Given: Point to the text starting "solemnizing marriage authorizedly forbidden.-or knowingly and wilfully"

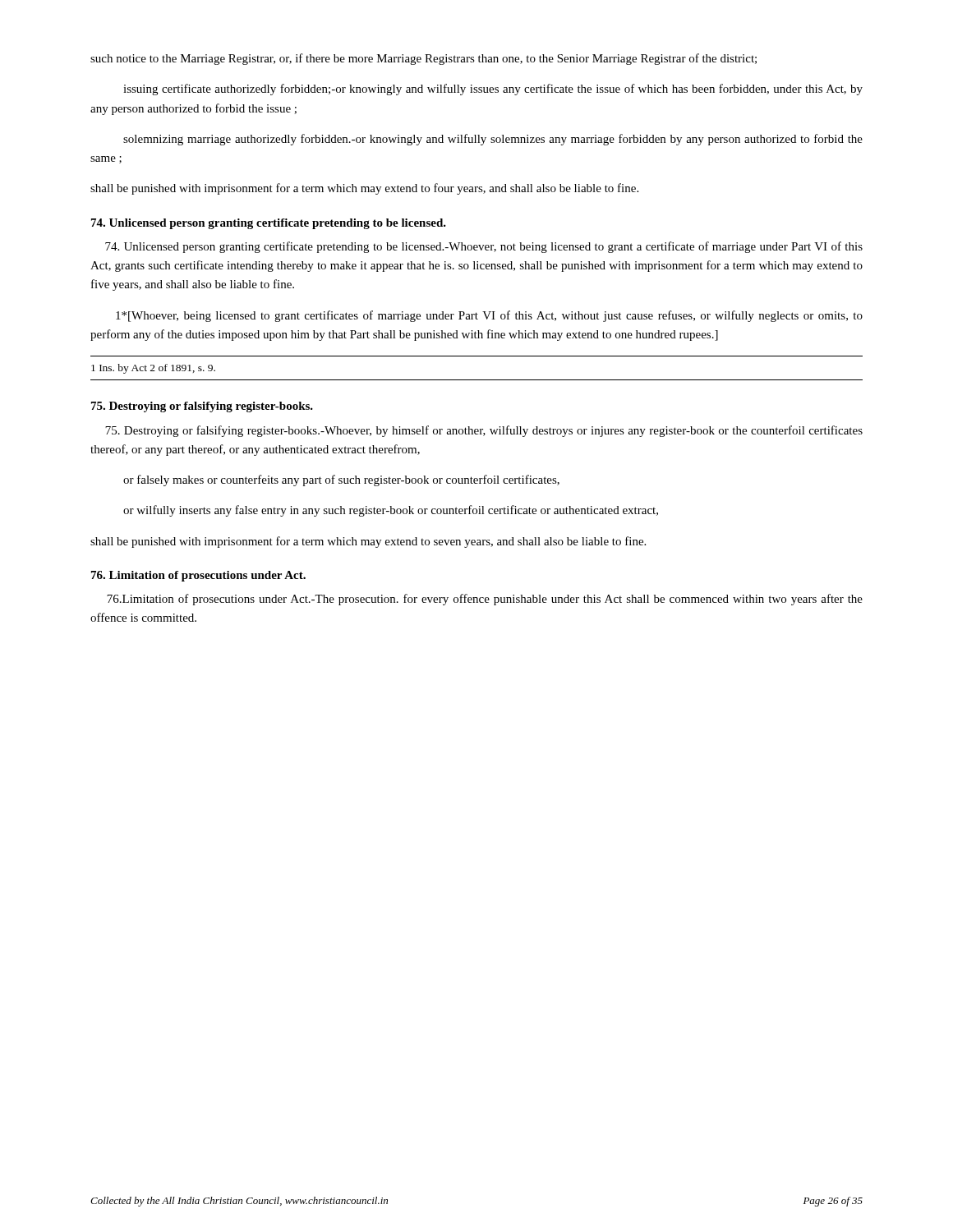Looking at the screenshot, I should (476, 148).
